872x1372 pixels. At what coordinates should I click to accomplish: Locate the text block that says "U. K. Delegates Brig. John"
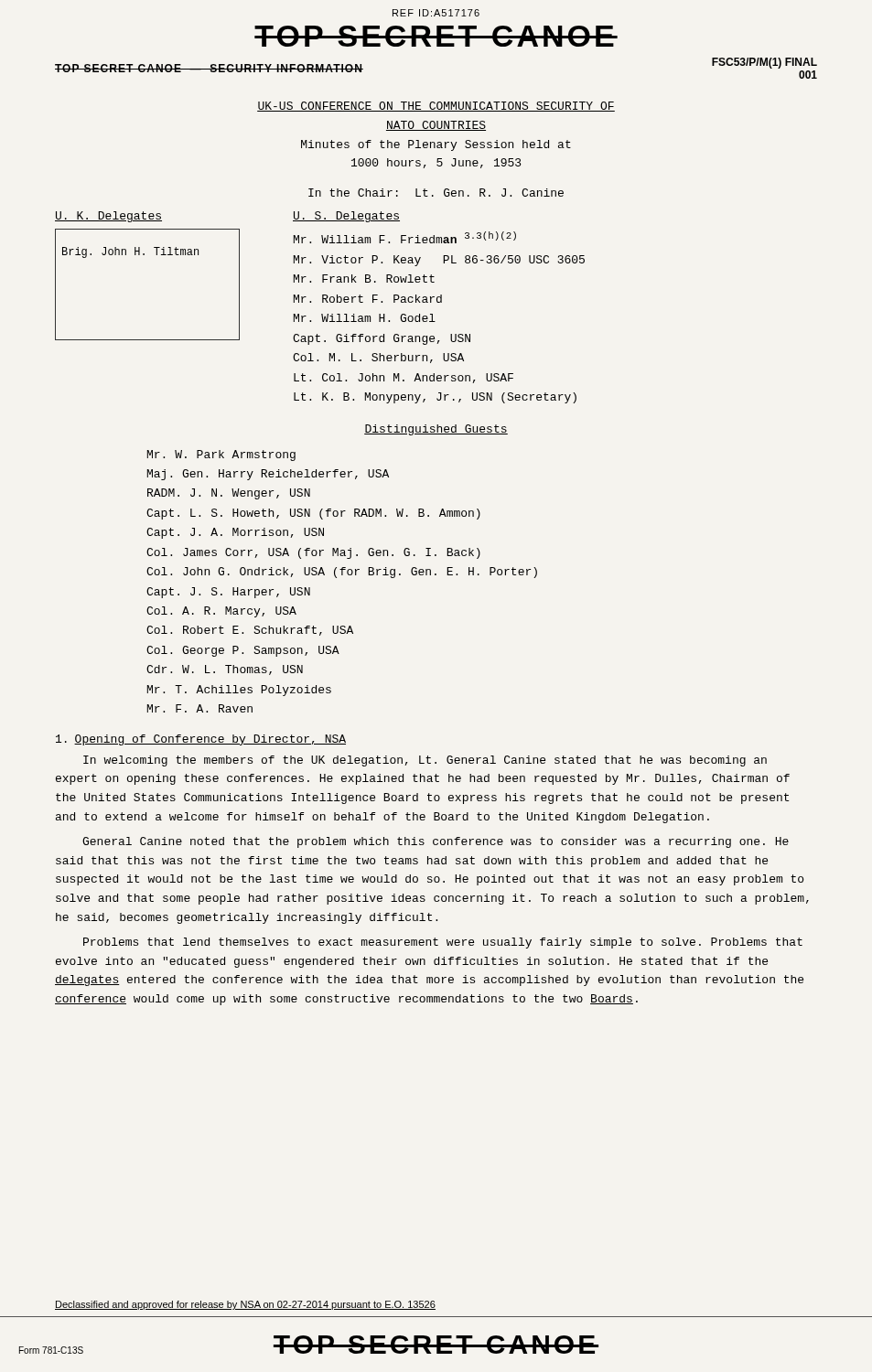click(x=174, y=275)
